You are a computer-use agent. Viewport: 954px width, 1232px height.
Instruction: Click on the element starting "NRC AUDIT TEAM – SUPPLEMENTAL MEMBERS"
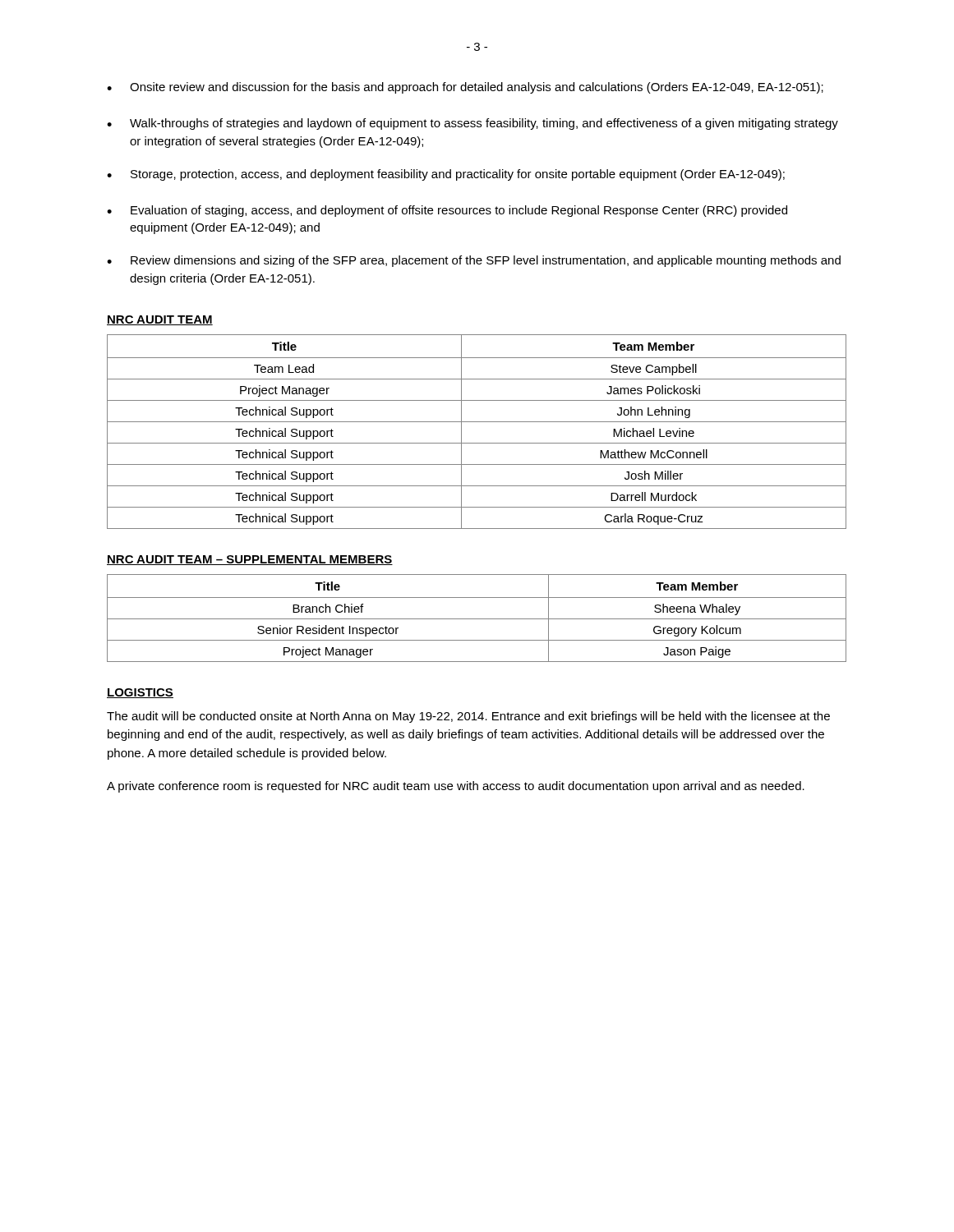click(x=250, y=559)
